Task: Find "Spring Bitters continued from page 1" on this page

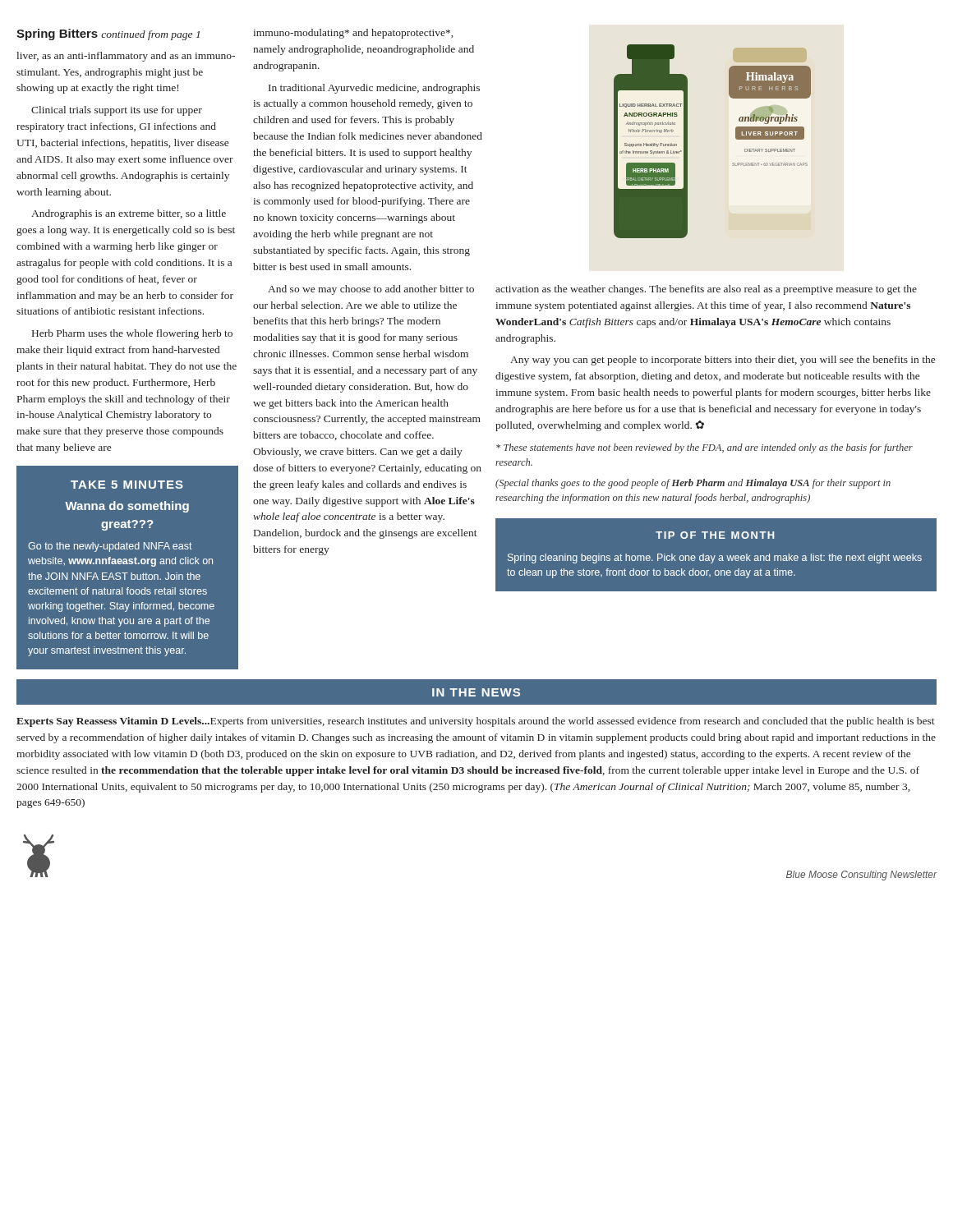Action: coord(109,33)
